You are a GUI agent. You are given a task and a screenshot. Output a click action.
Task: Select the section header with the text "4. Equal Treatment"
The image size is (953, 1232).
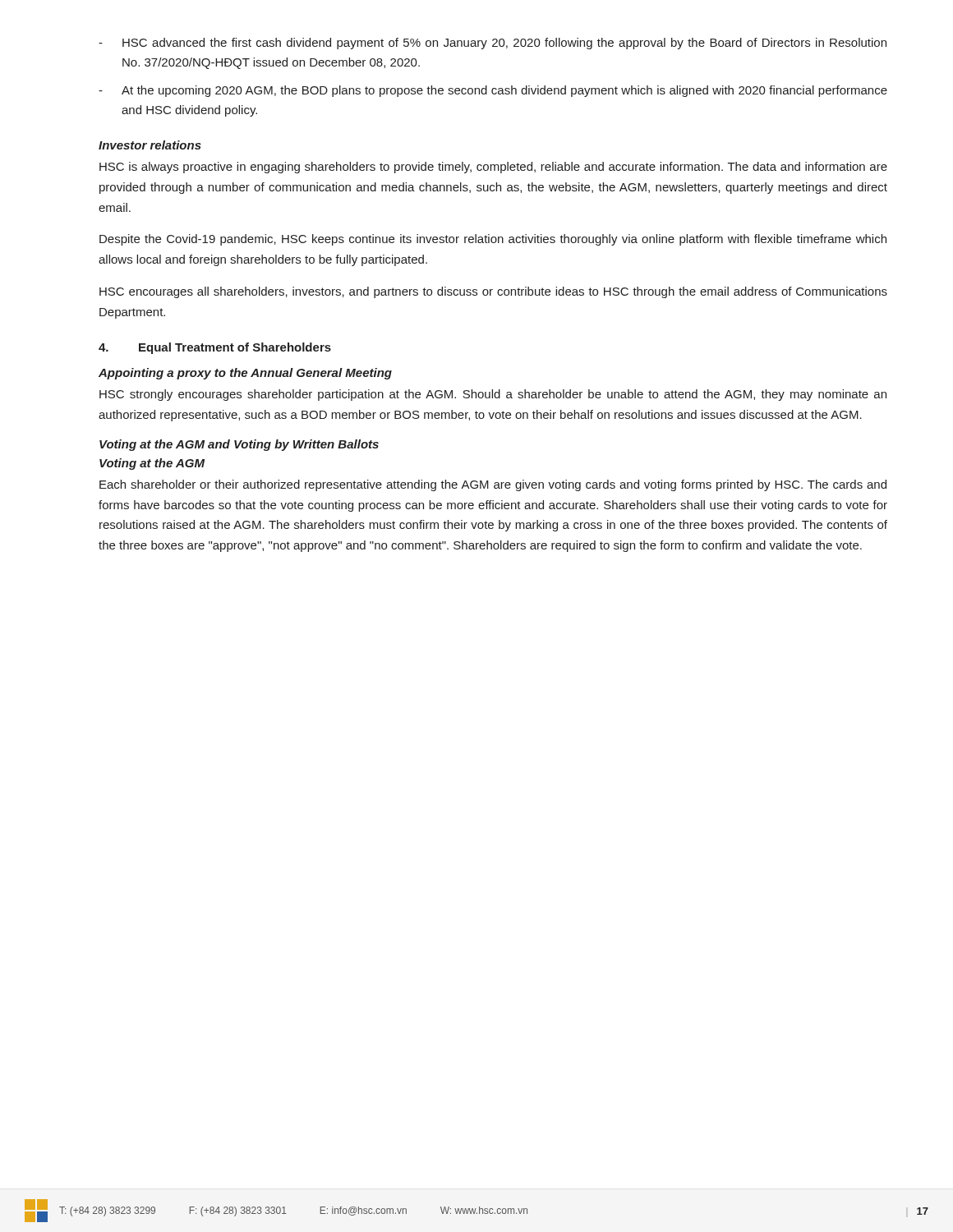coord(215,347)
